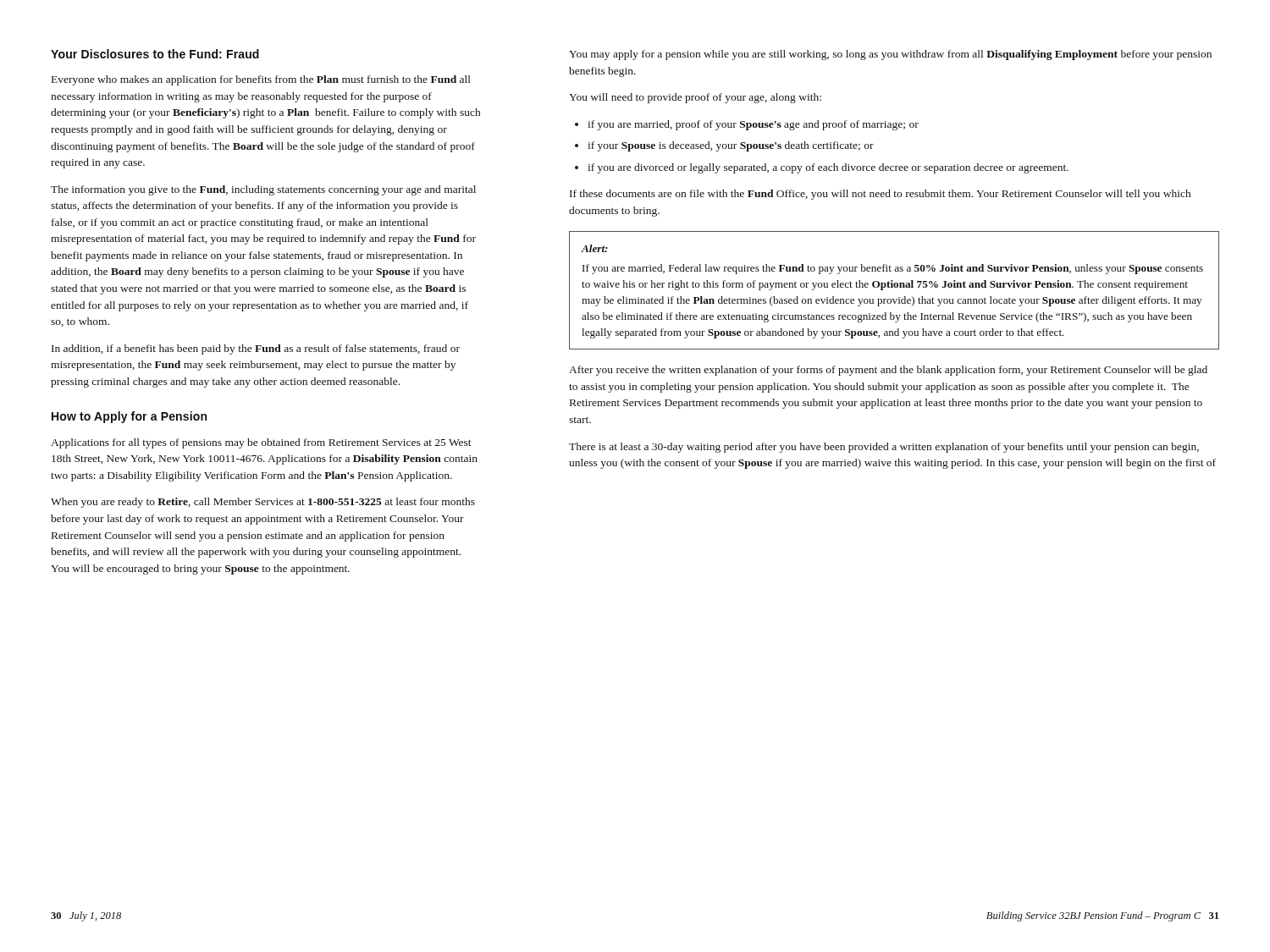Navigate to the region starting "if your Spouse is deceased, your Spouse's"
1270x952 pixels.
(x=730, y=145)
